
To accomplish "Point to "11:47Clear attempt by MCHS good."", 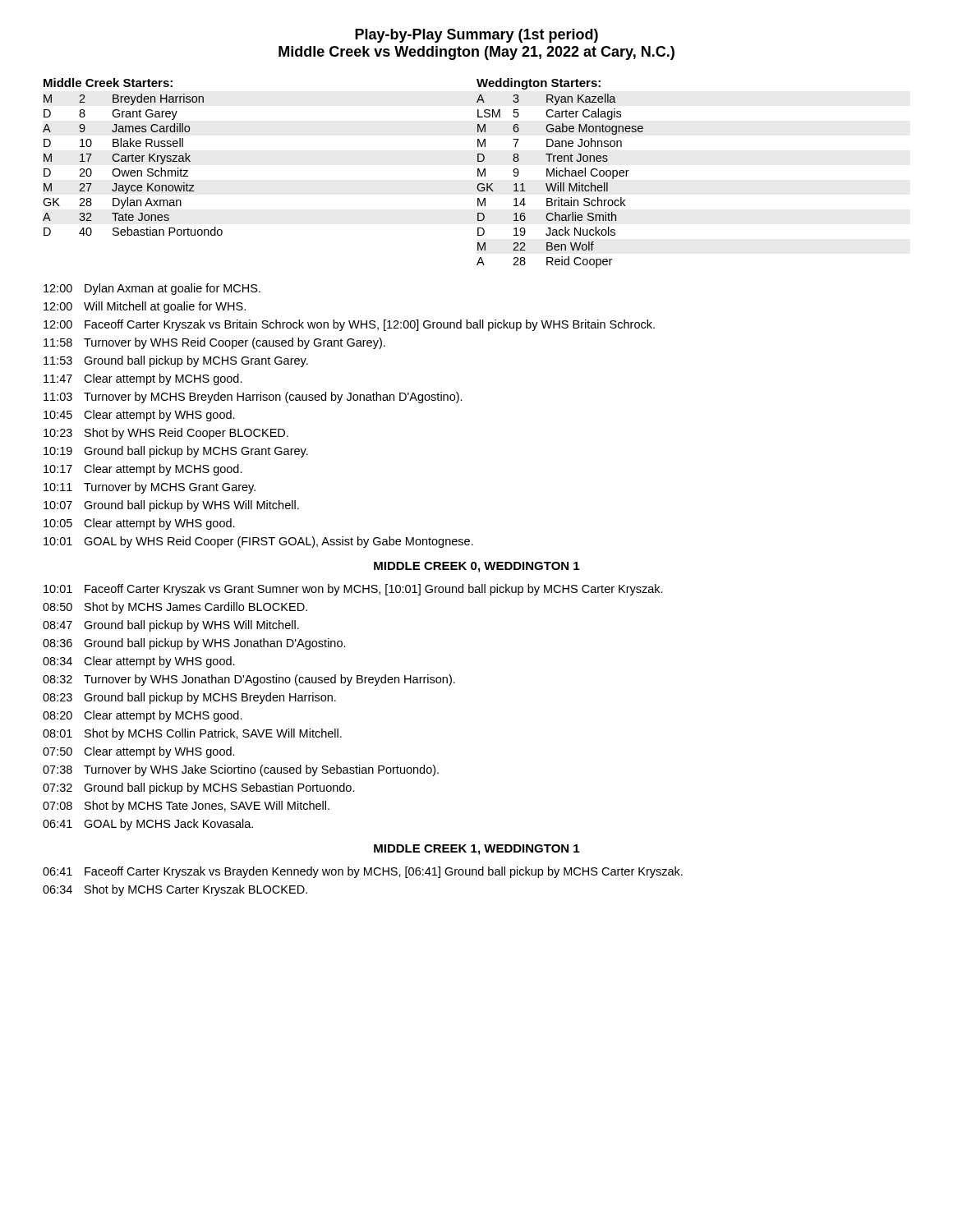I will (143, 379).
